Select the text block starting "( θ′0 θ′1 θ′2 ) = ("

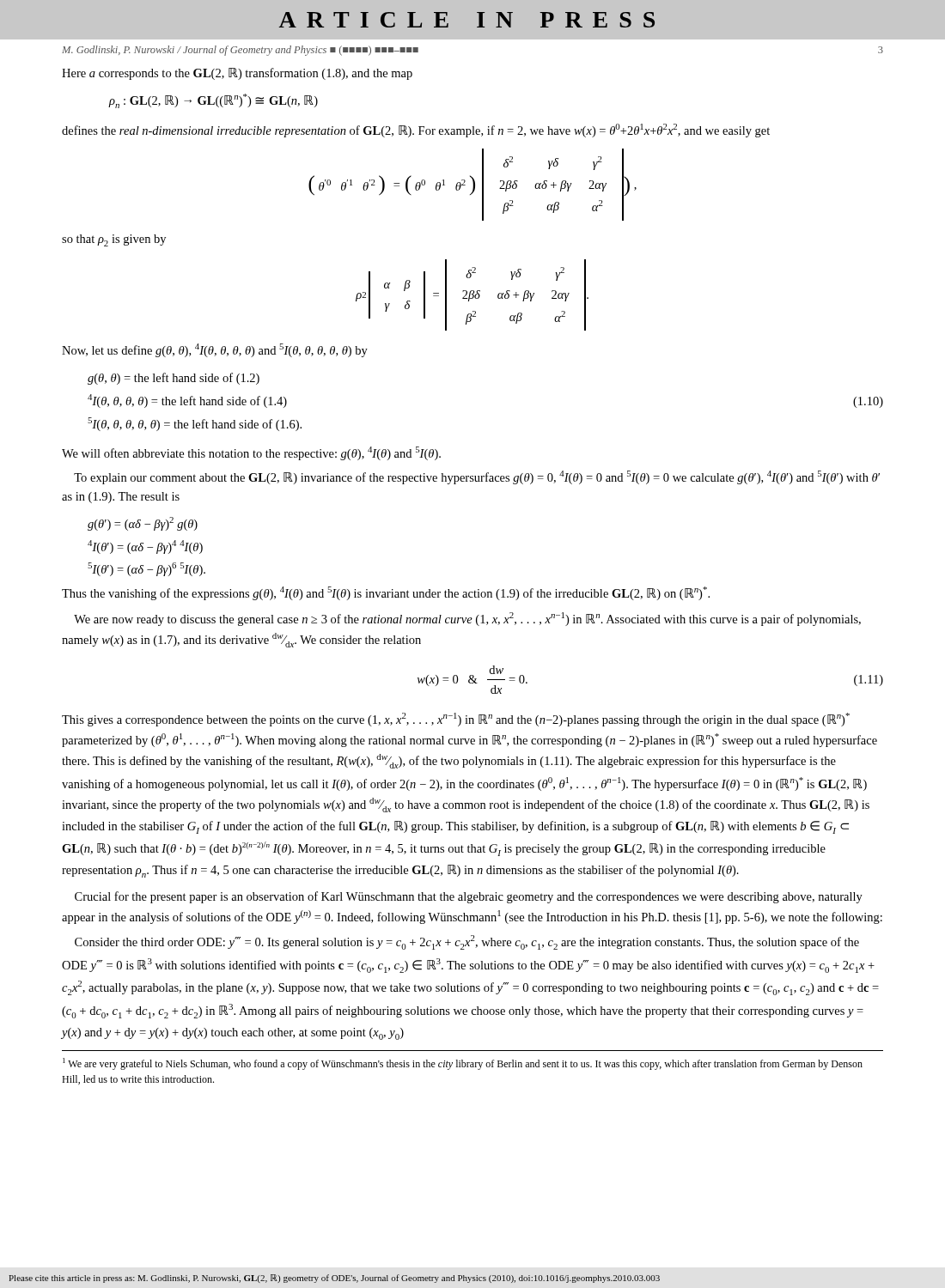472,185
